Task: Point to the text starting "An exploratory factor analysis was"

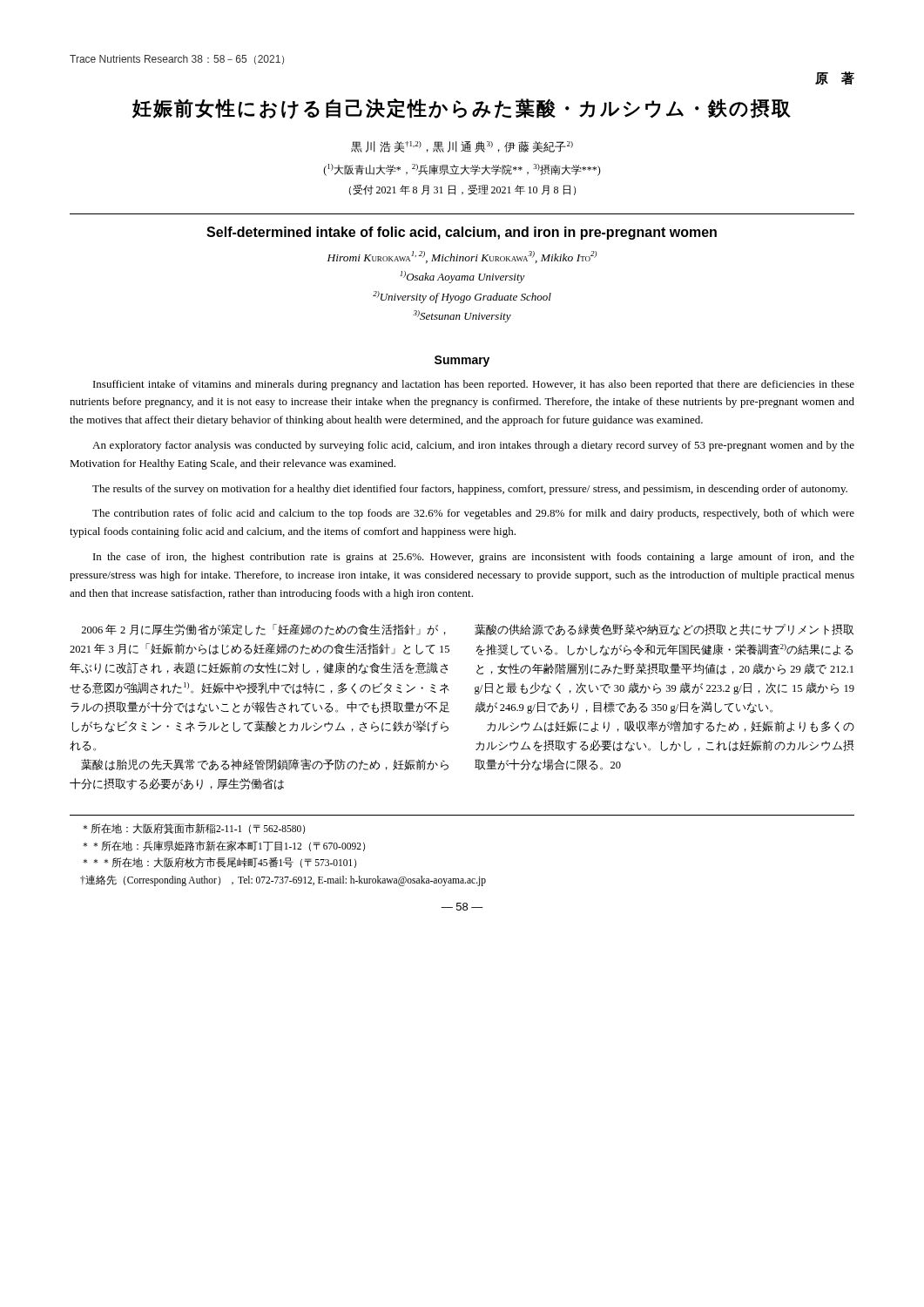Action: (462, 454)
